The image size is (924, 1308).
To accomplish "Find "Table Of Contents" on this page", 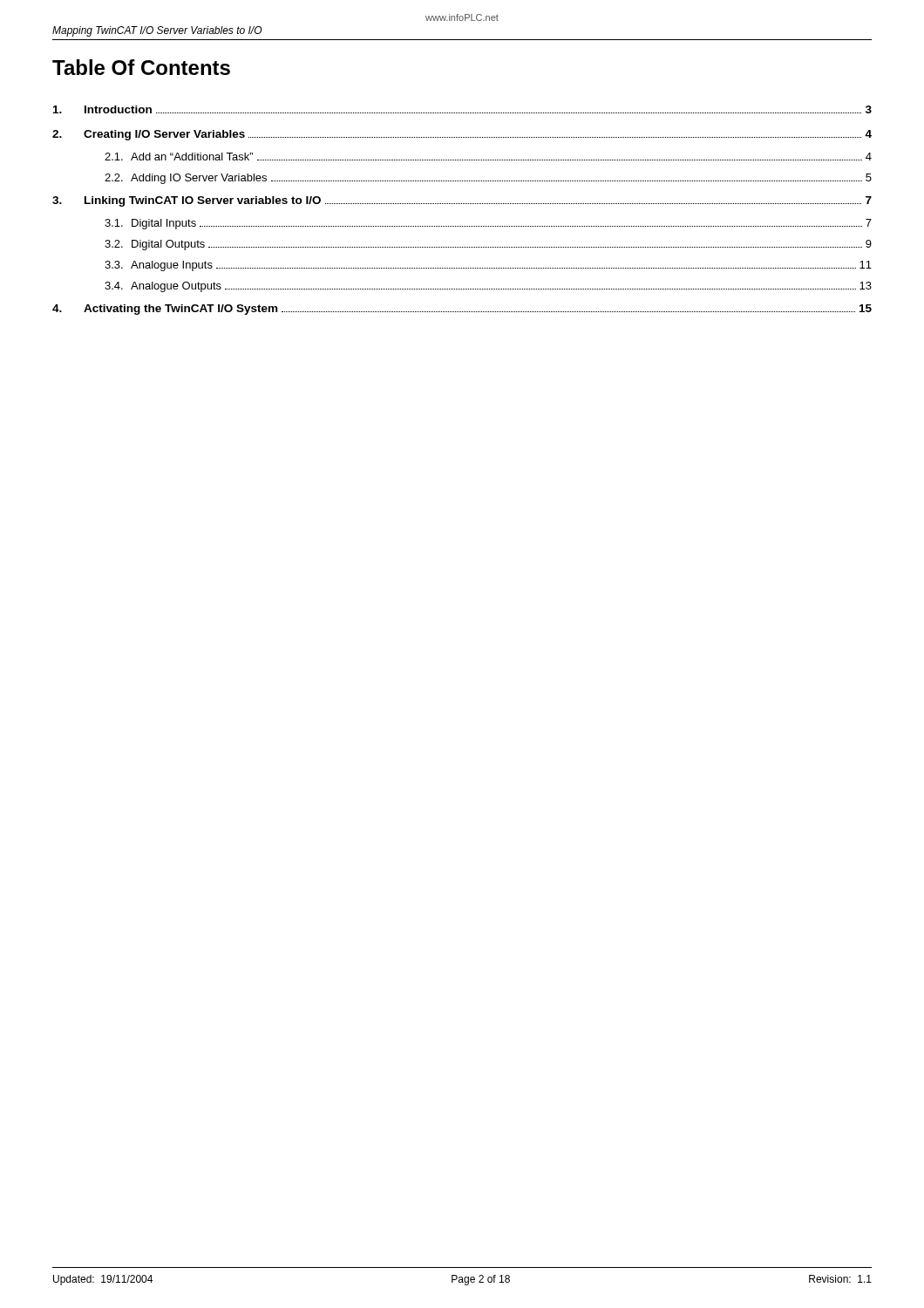I will point(142,68).
